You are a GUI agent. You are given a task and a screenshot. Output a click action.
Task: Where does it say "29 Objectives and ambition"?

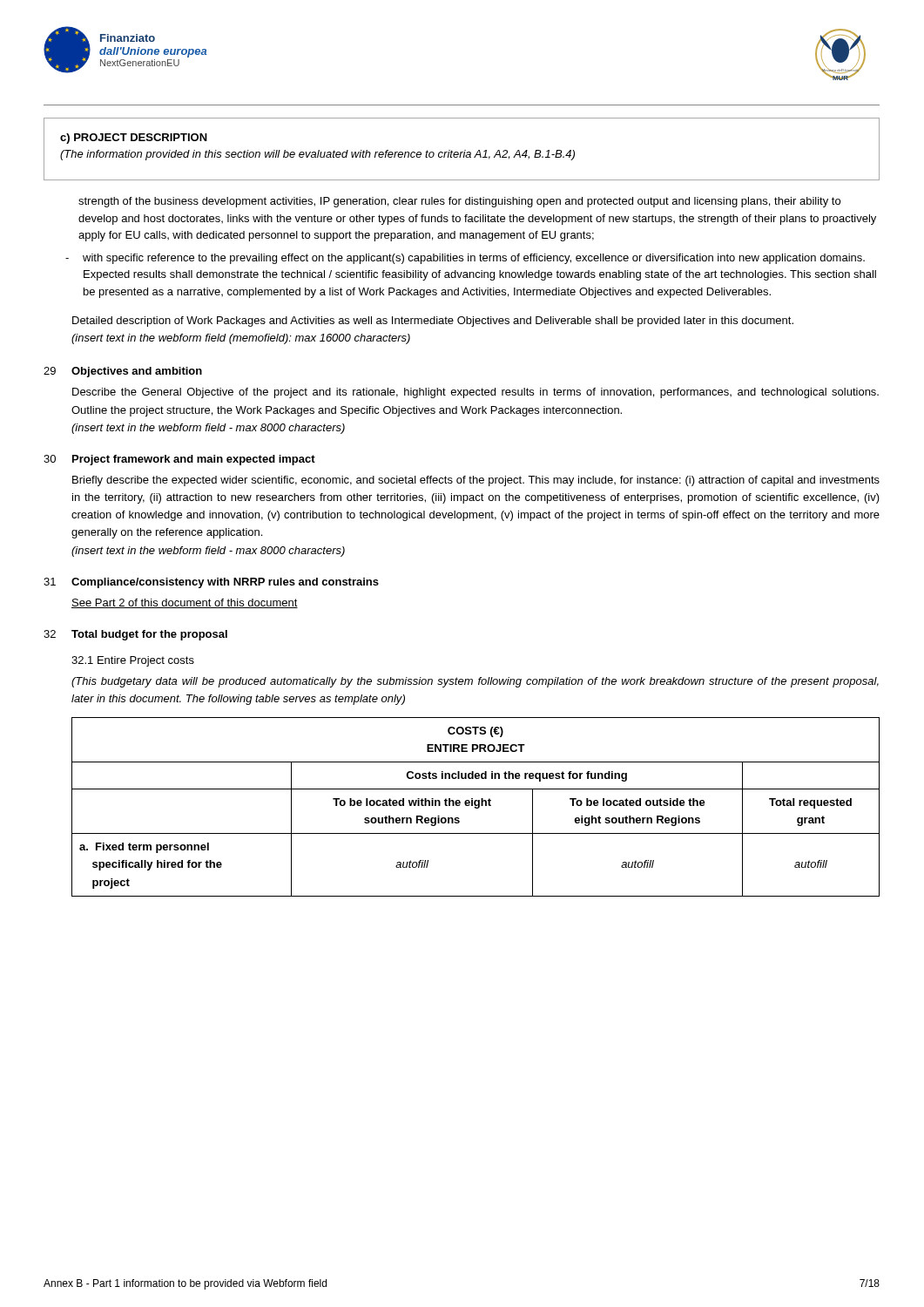(x=123, y=371)
